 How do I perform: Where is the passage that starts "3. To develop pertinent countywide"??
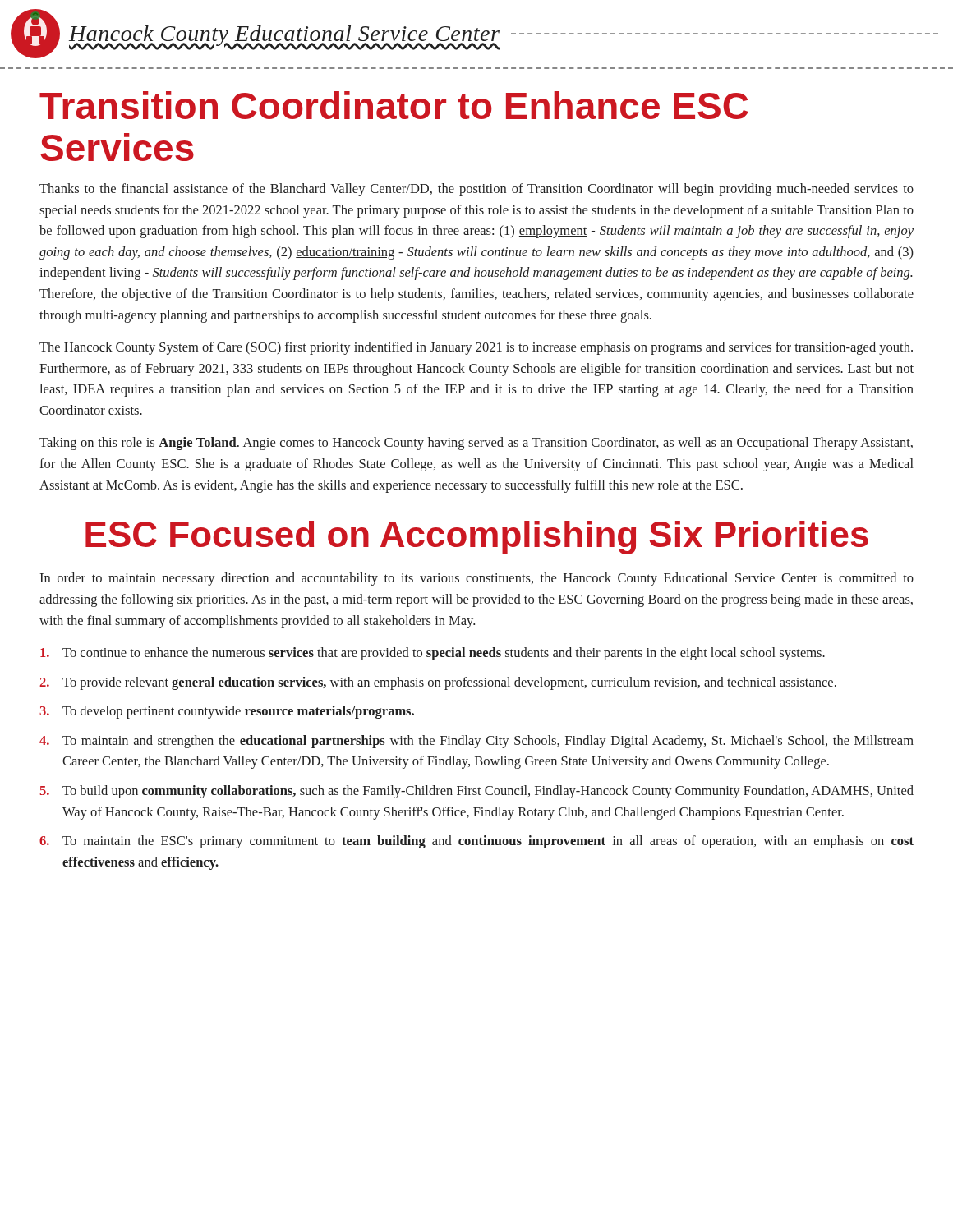(x=227, y=712)
